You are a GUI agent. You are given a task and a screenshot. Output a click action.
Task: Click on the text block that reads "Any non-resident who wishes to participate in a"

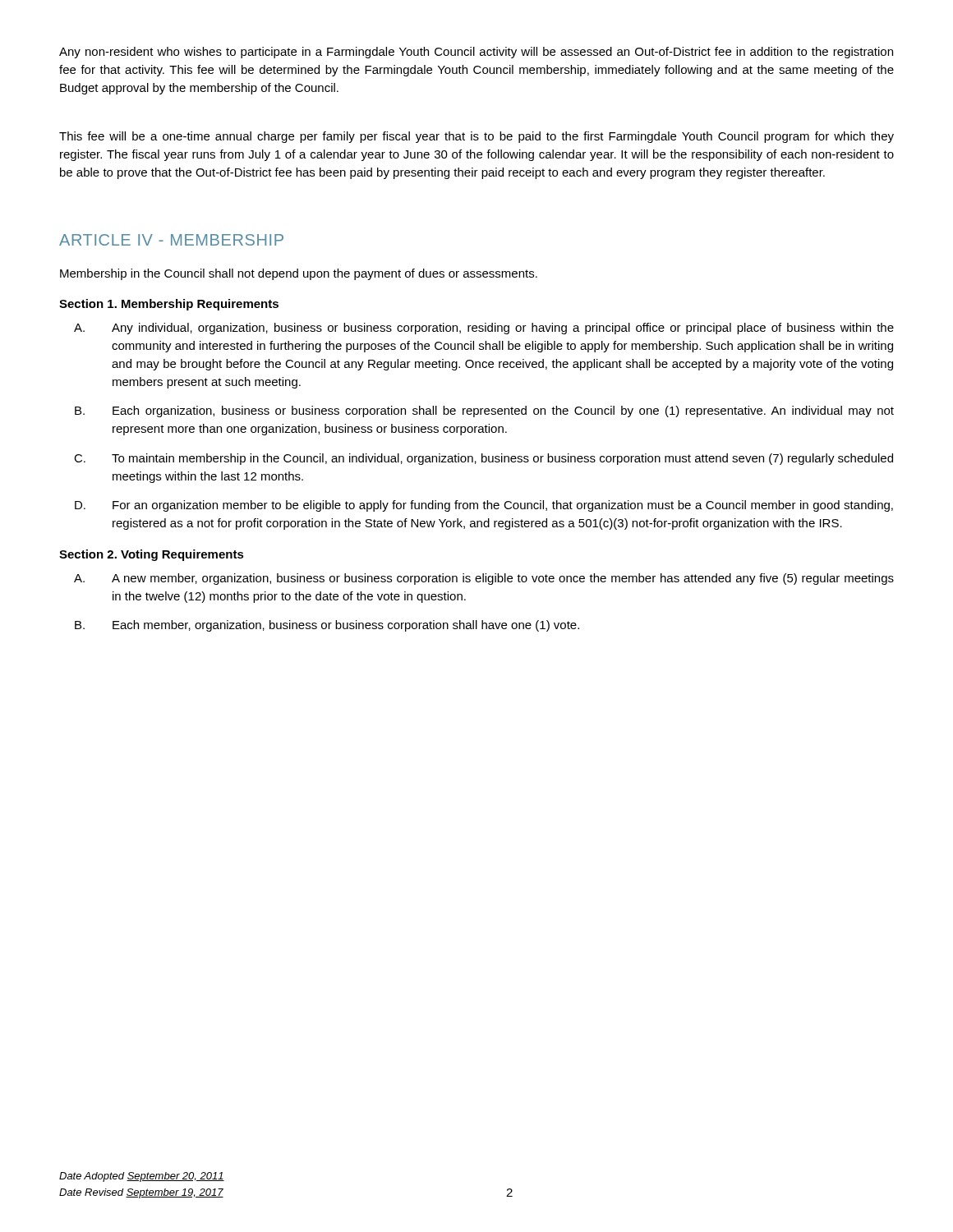pyautogui.click(x=476, y=69)
